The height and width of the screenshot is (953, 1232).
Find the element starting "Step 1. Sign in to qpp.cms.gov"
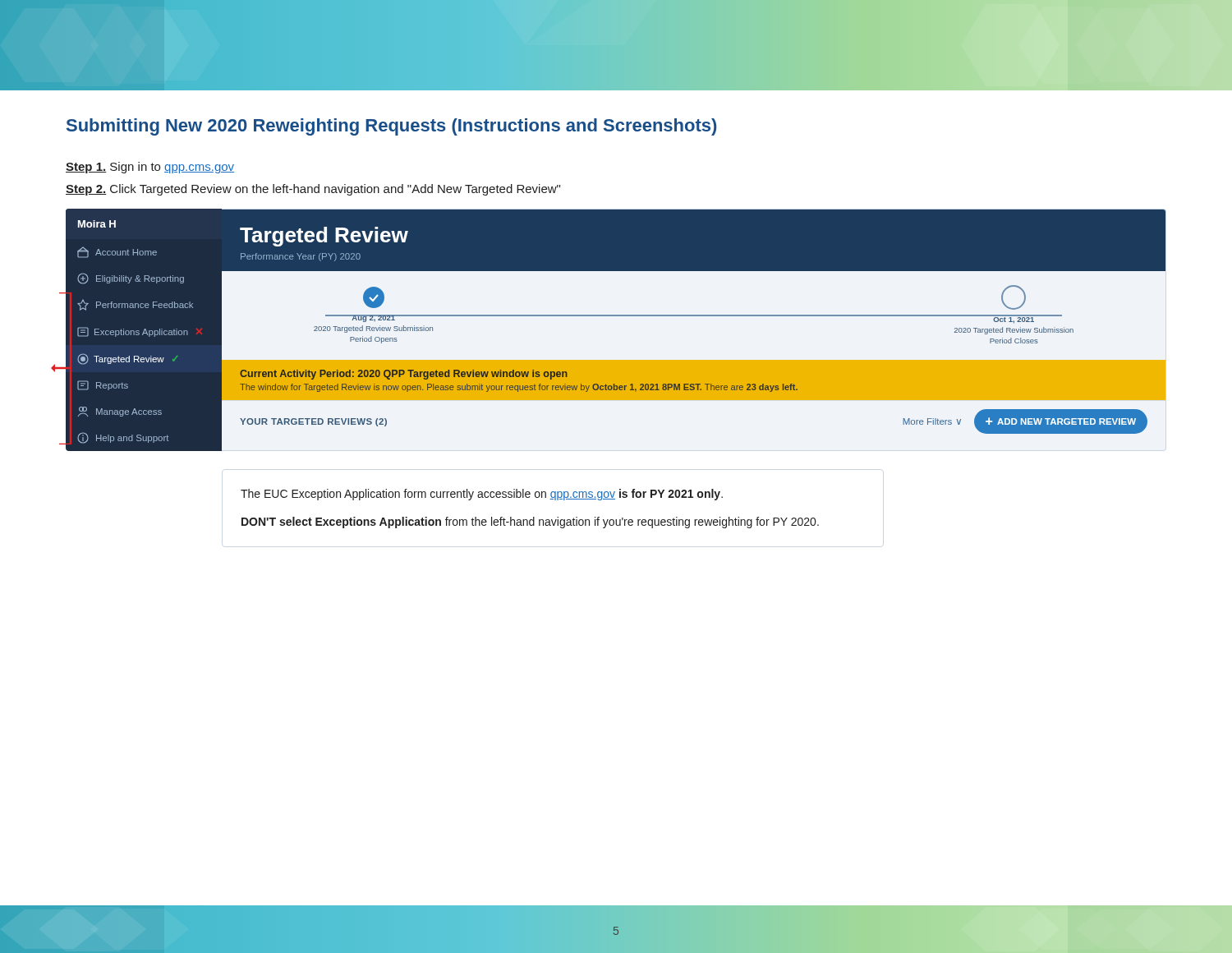pos(150,166)
